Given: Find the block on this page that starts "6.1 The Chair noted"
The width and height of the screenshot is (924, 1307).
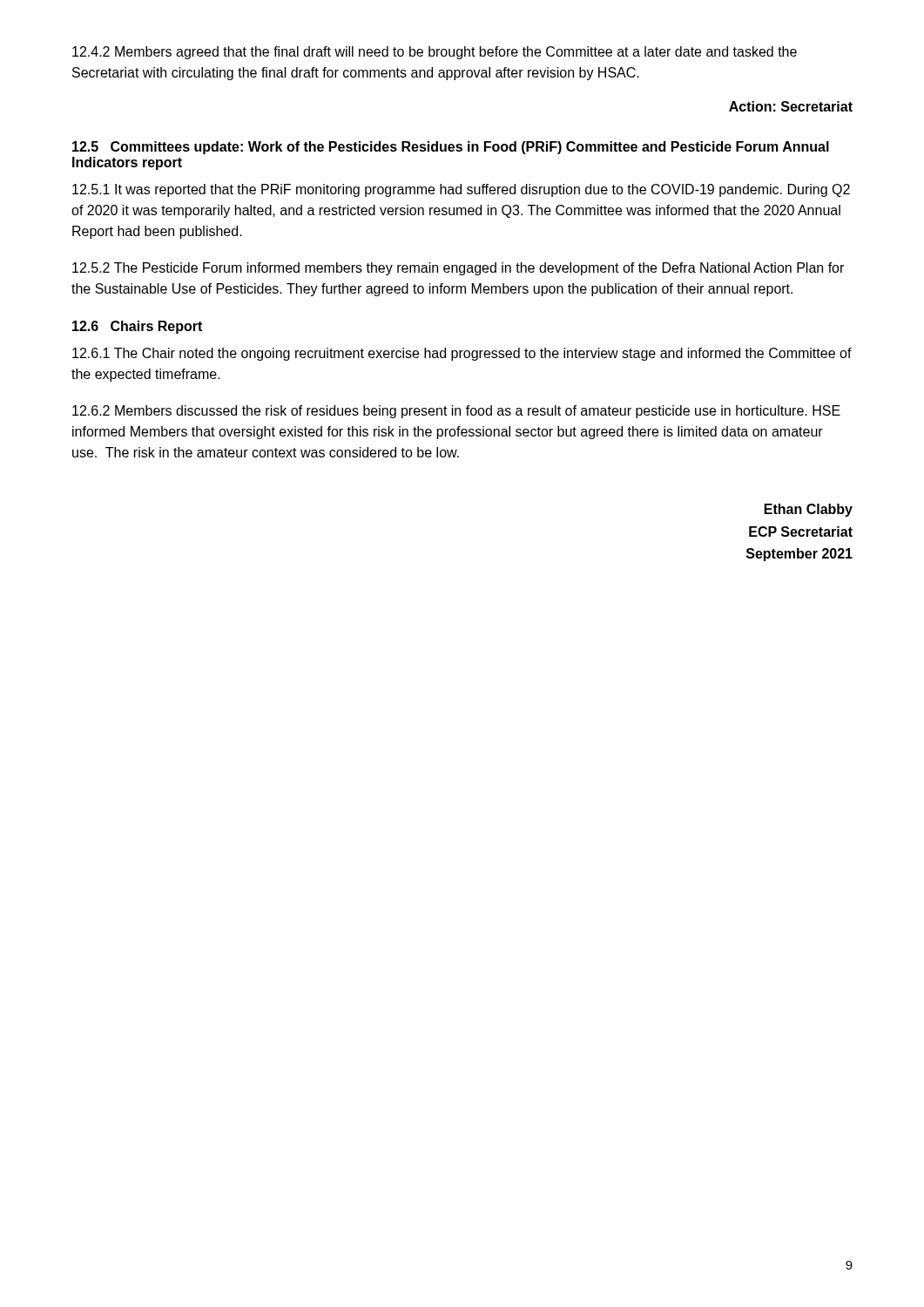Looking at the screenshot, I should tap(461, 364).
